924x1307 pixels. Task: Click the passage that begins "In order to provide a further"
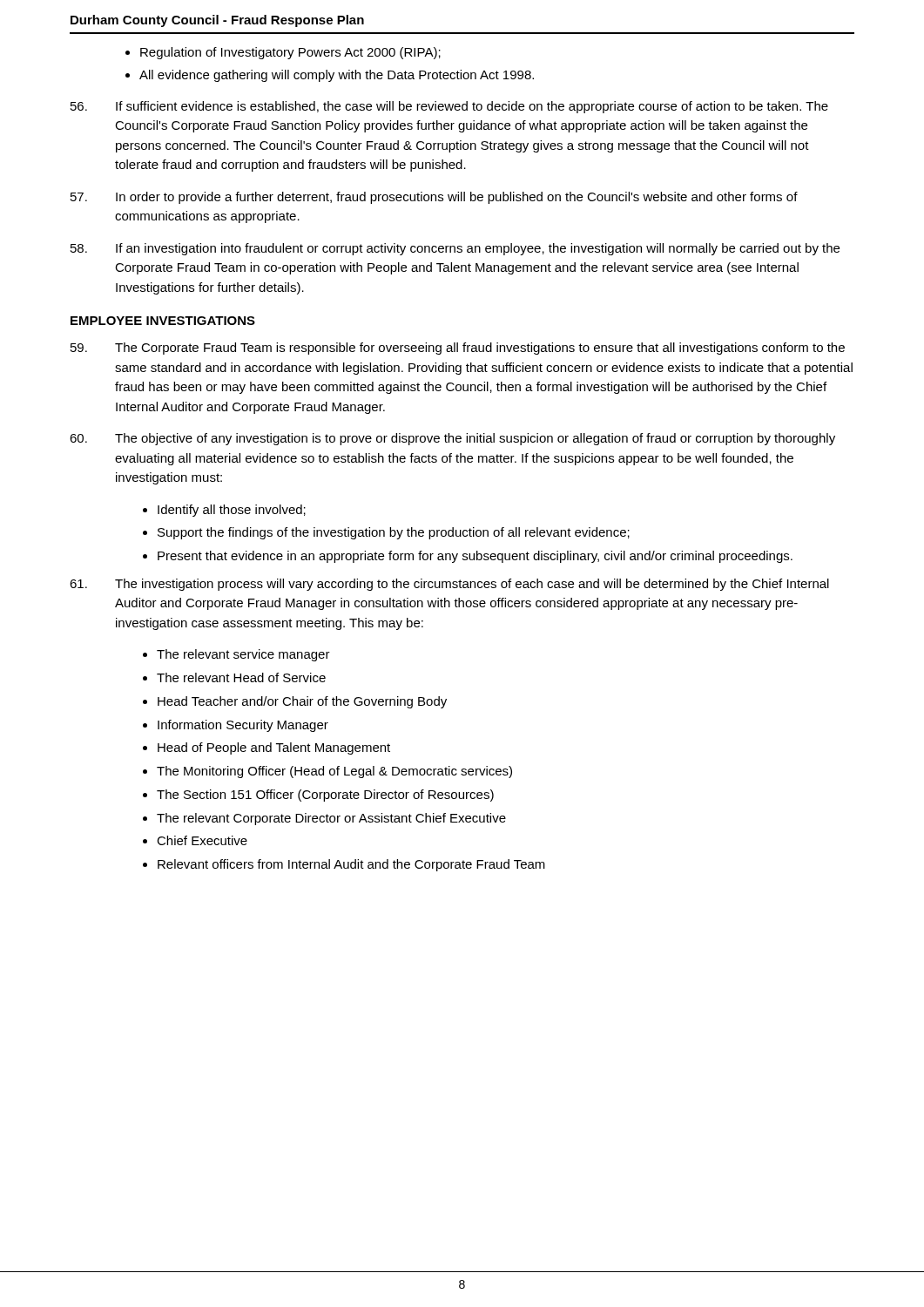click(x=462, y=207)
